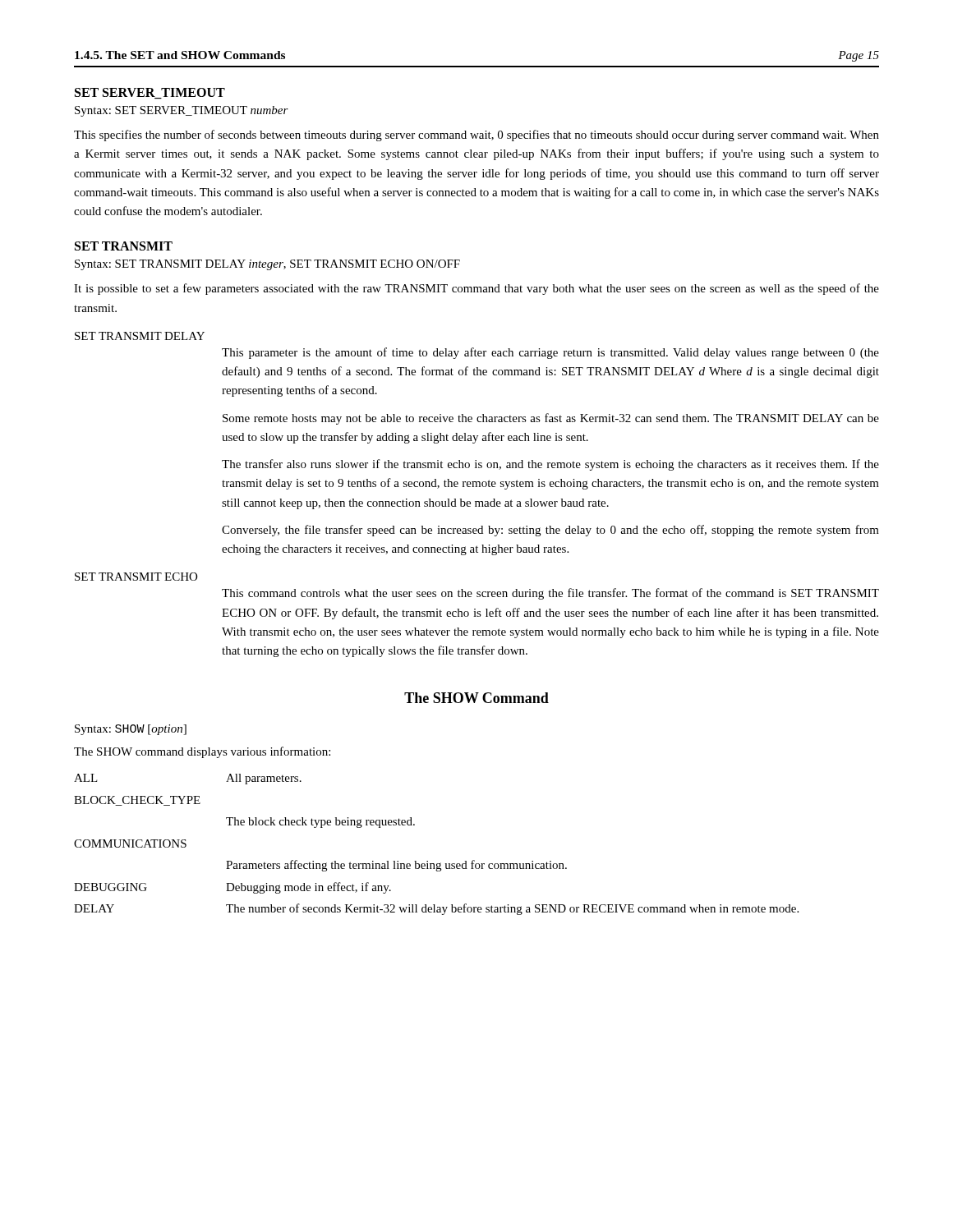953x1232 pixels.
Task: Find the text block starting "Some remote hosts"
Action: tap(550, 428)
